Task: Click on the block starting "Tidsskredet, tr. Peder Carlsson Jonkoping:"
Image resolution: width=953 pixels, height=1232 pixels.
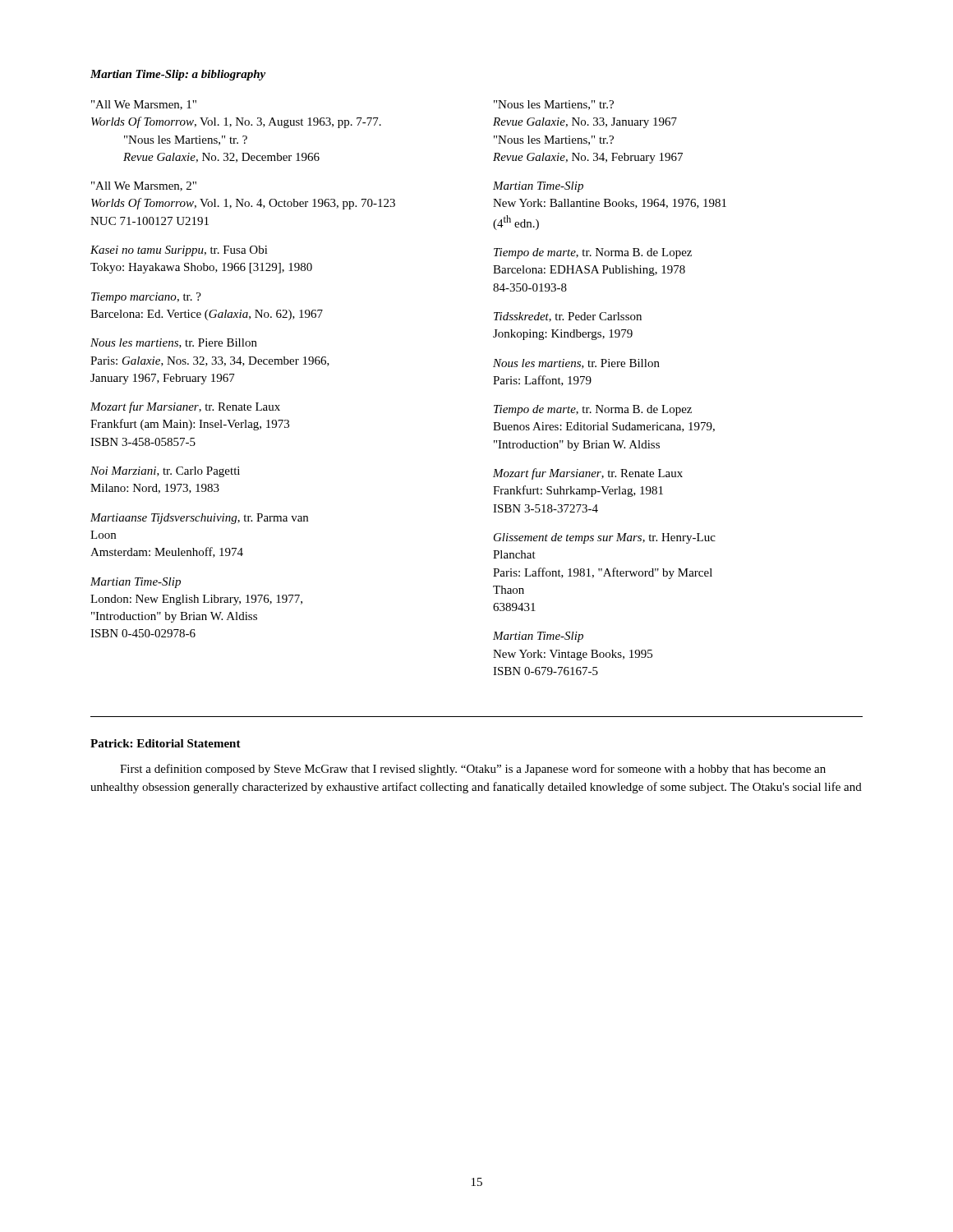Action: [568, 317]
